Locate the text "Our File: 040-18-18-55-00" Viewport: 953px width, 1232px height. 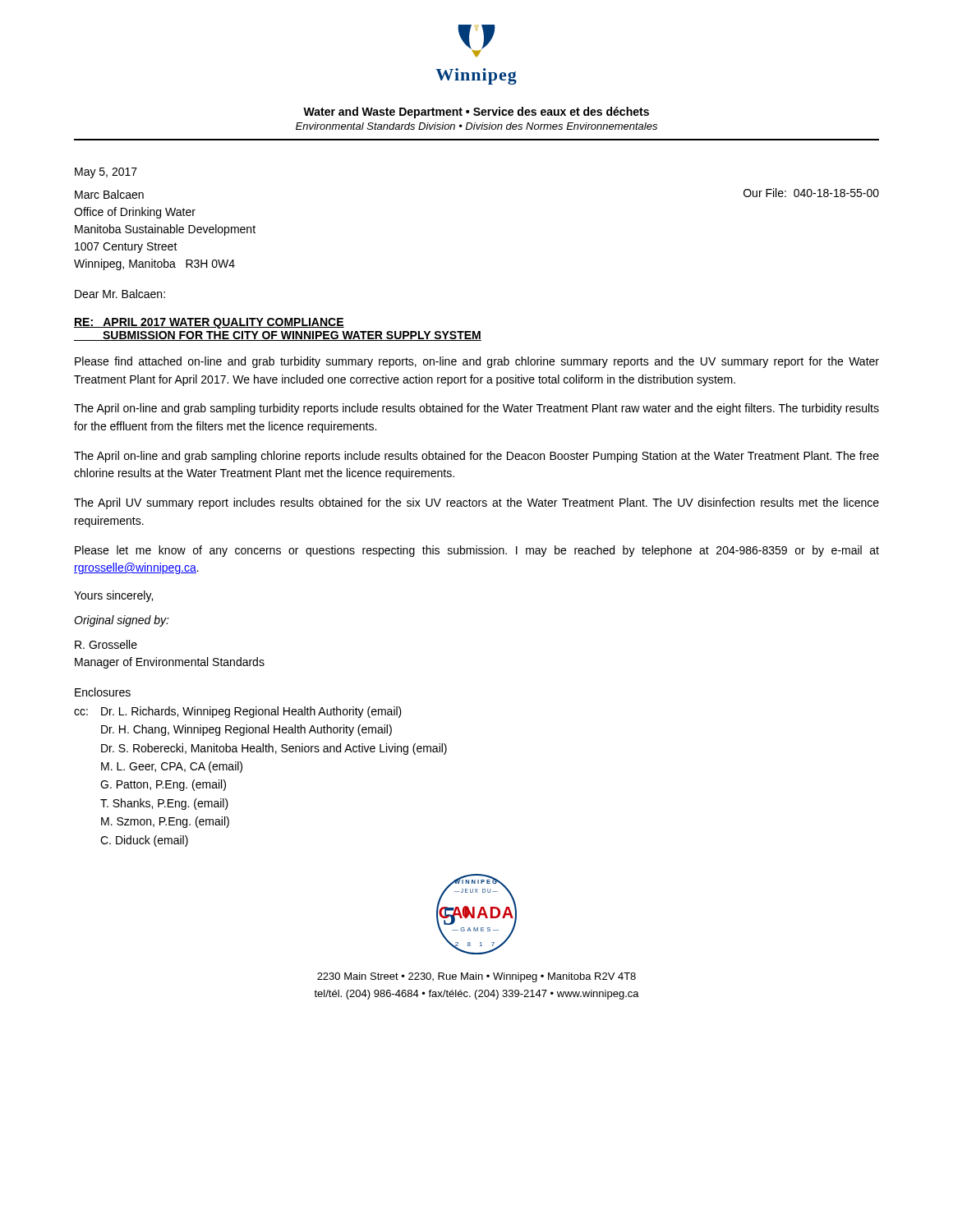point(811,193)
